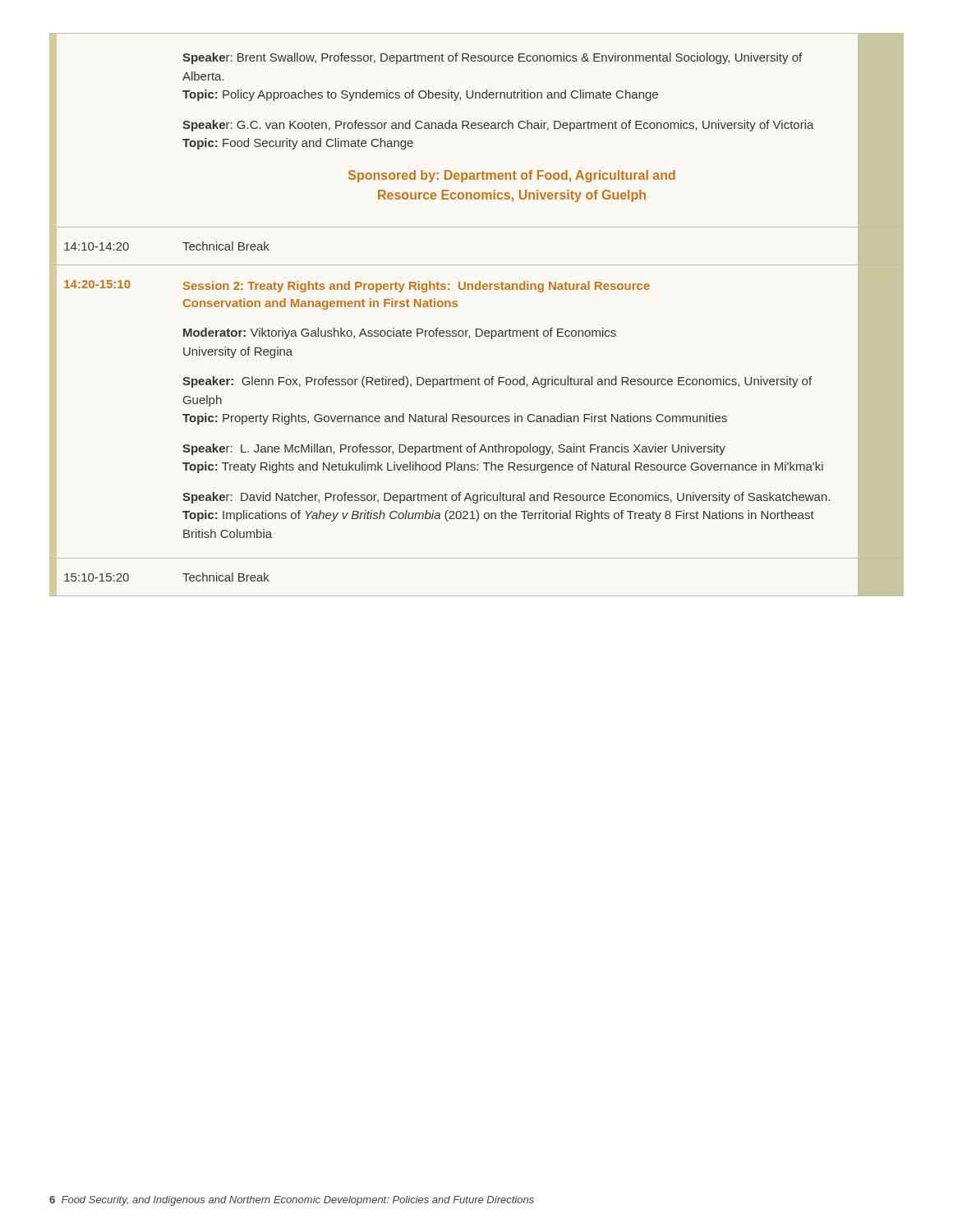Select the section header that reads "Sponsored by: Department of"

pyautogui.click(x=512, y=185)
